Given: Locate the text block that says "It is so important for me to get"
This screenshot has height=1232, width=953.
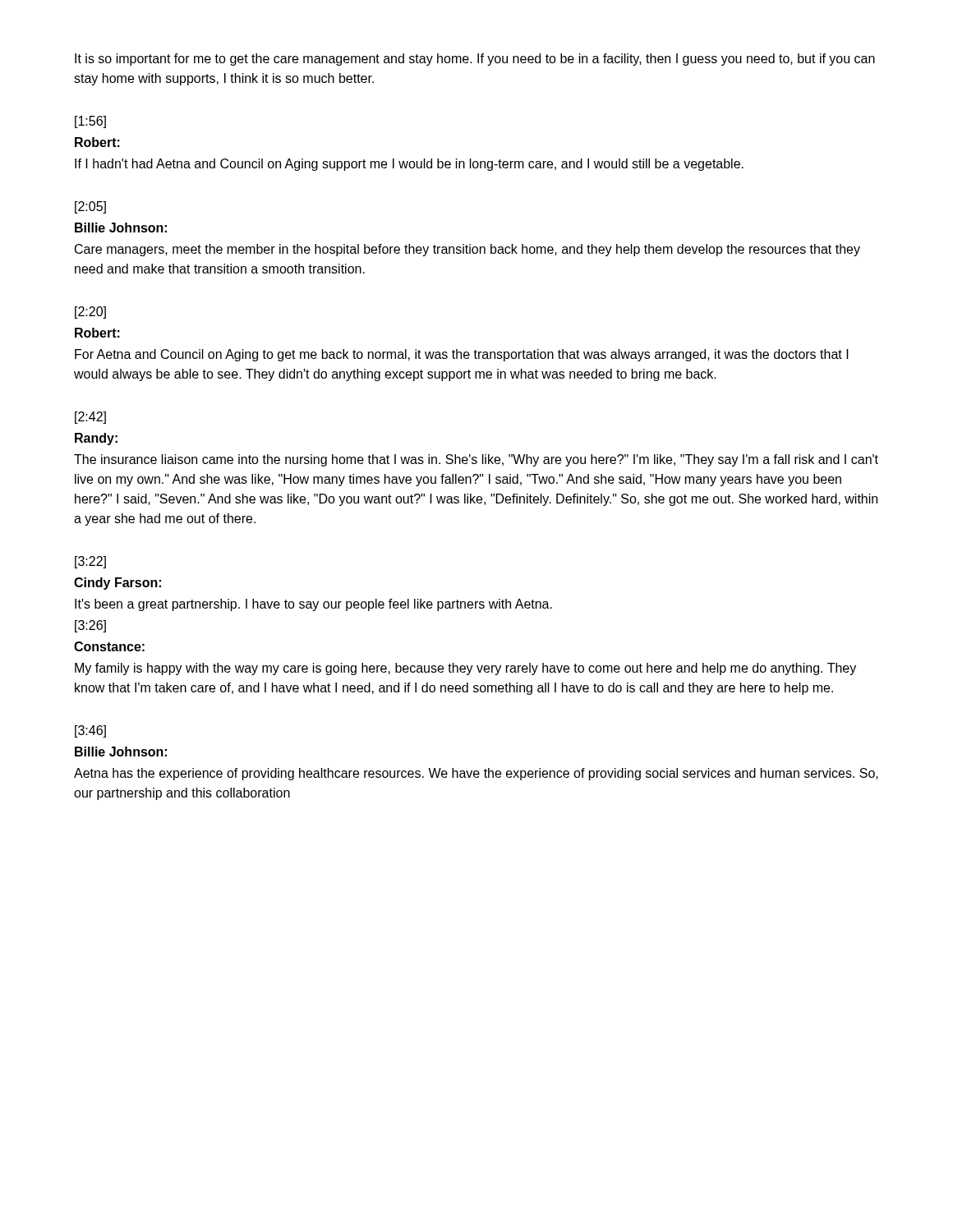Looking at the screenshot, I should click(x=475, y=69).
